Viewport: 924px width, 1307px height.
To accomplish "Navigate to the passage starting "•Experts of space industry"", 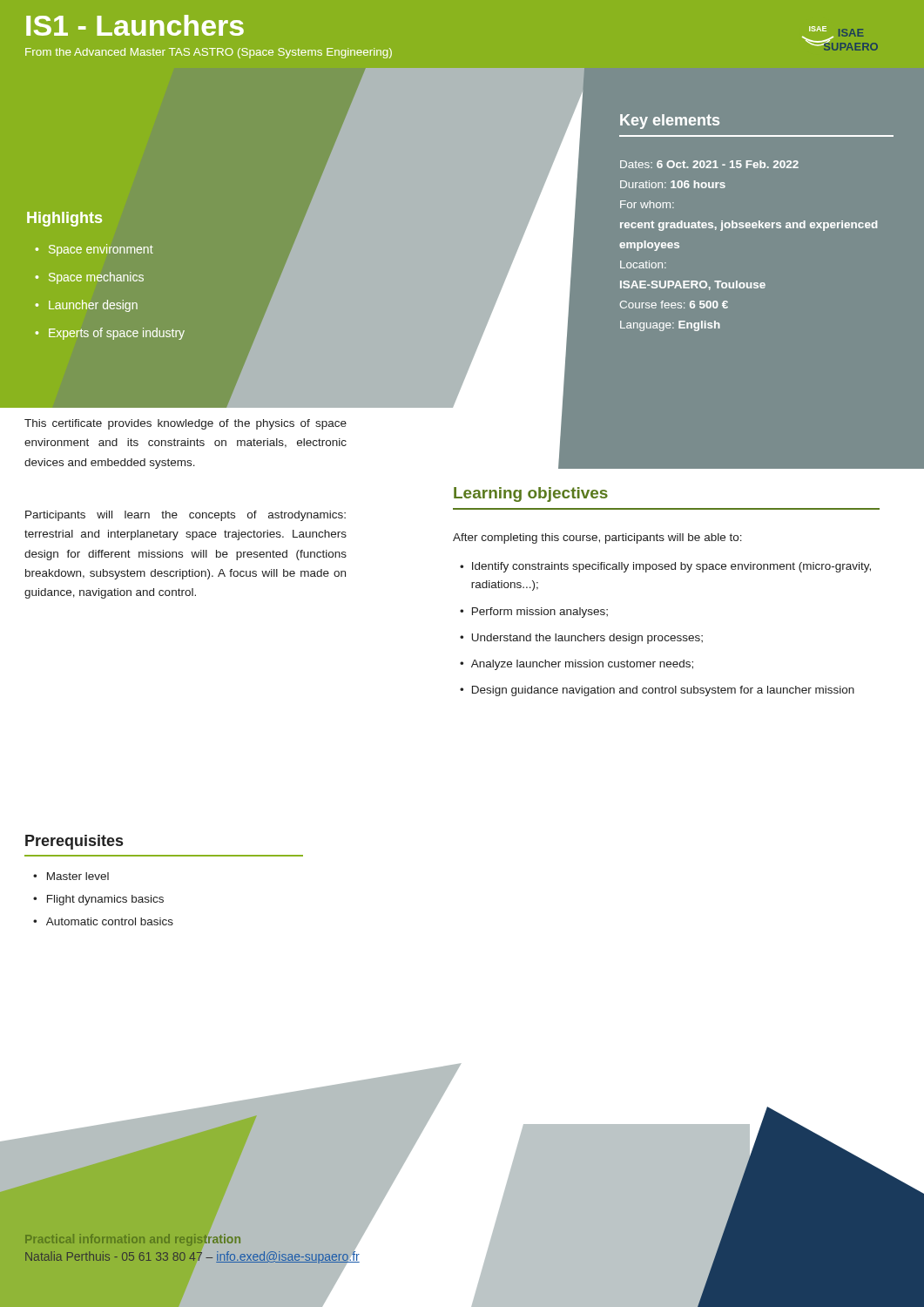I will pyautogui.click(x=110, y=333).
